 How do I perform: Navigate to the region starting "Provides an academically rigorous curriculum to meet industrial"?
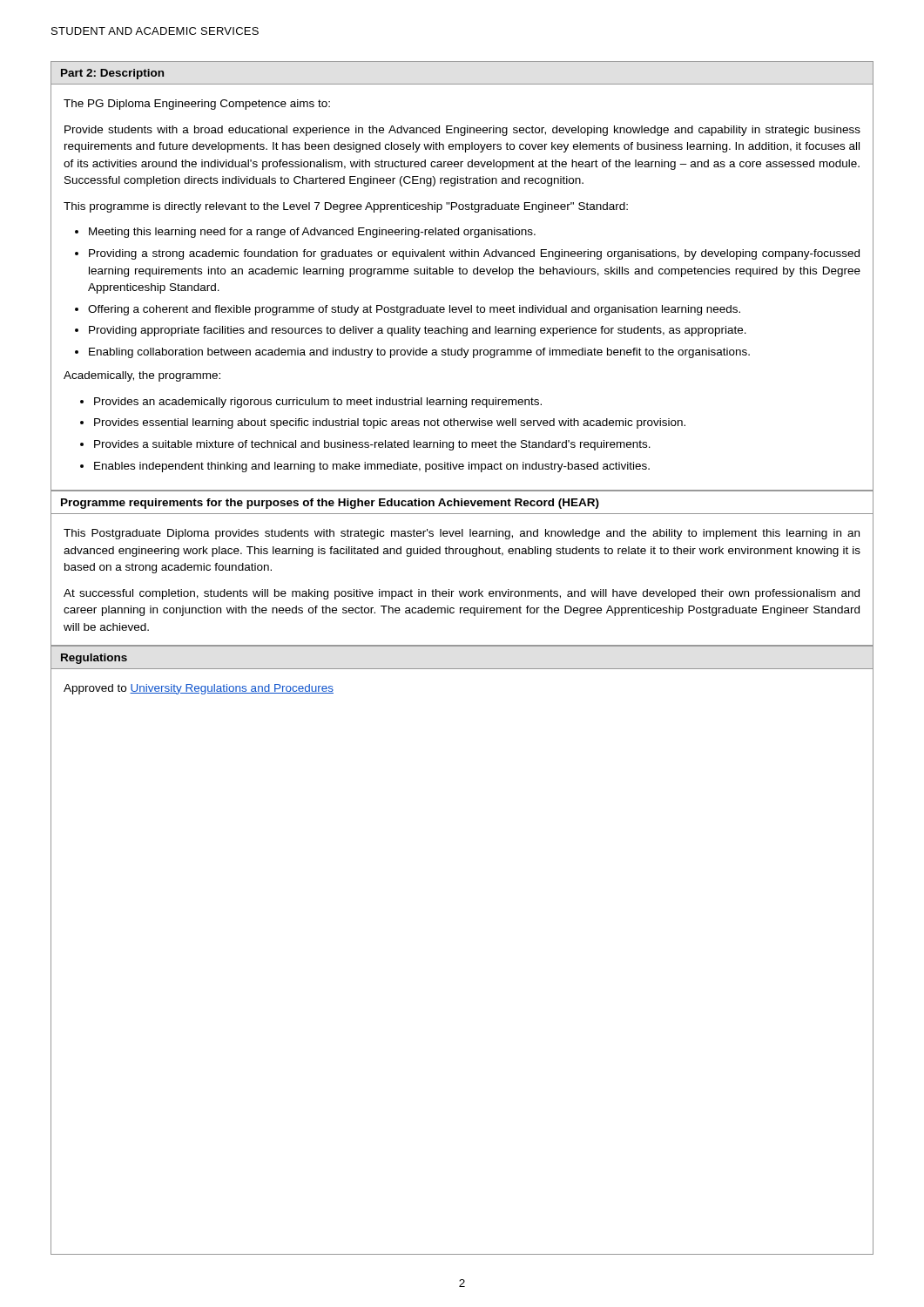click(318, 401)
